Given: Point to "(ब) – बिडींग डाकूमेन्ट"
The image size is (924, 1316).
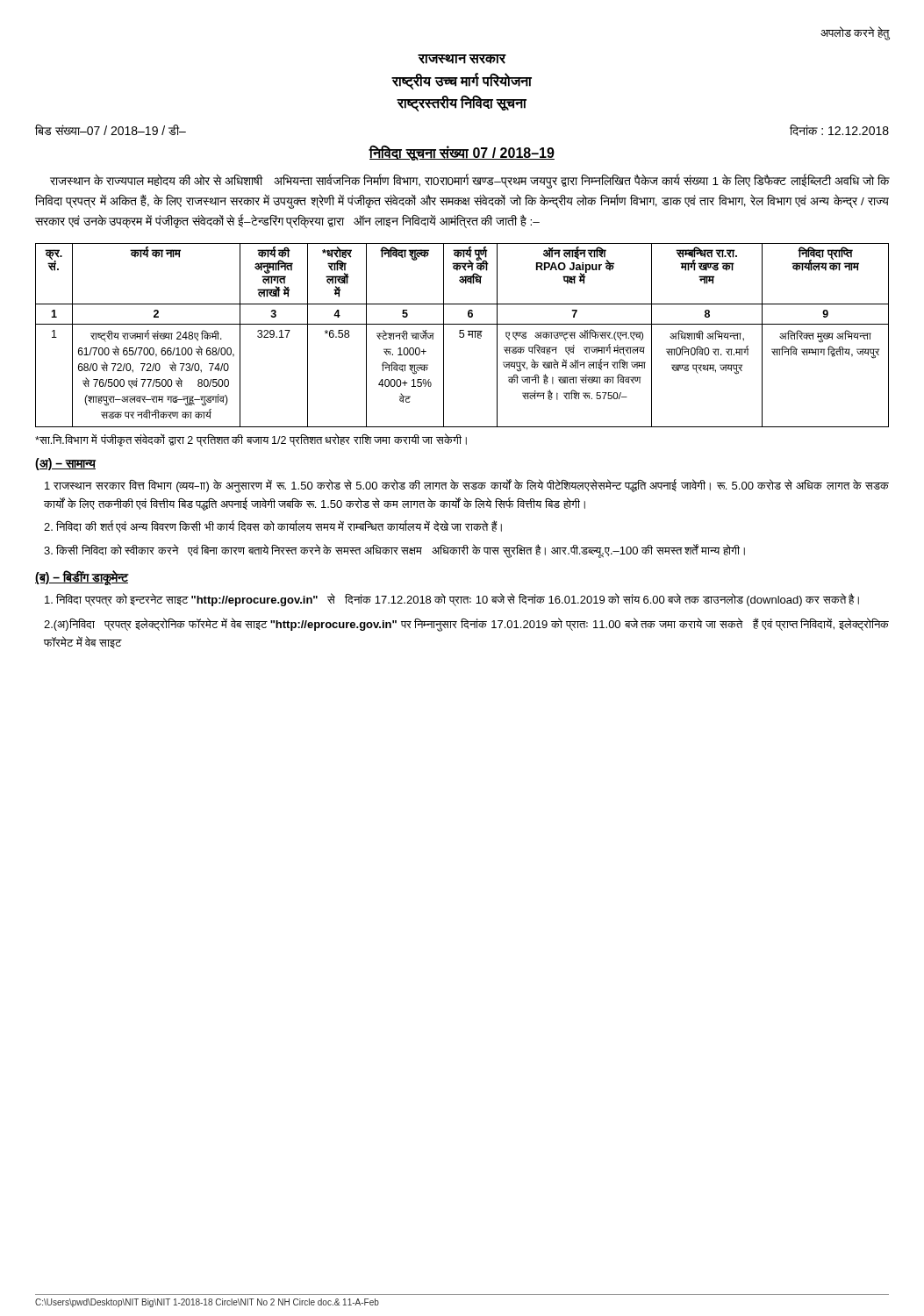Looking at the screenshot, I should (81, 578).
